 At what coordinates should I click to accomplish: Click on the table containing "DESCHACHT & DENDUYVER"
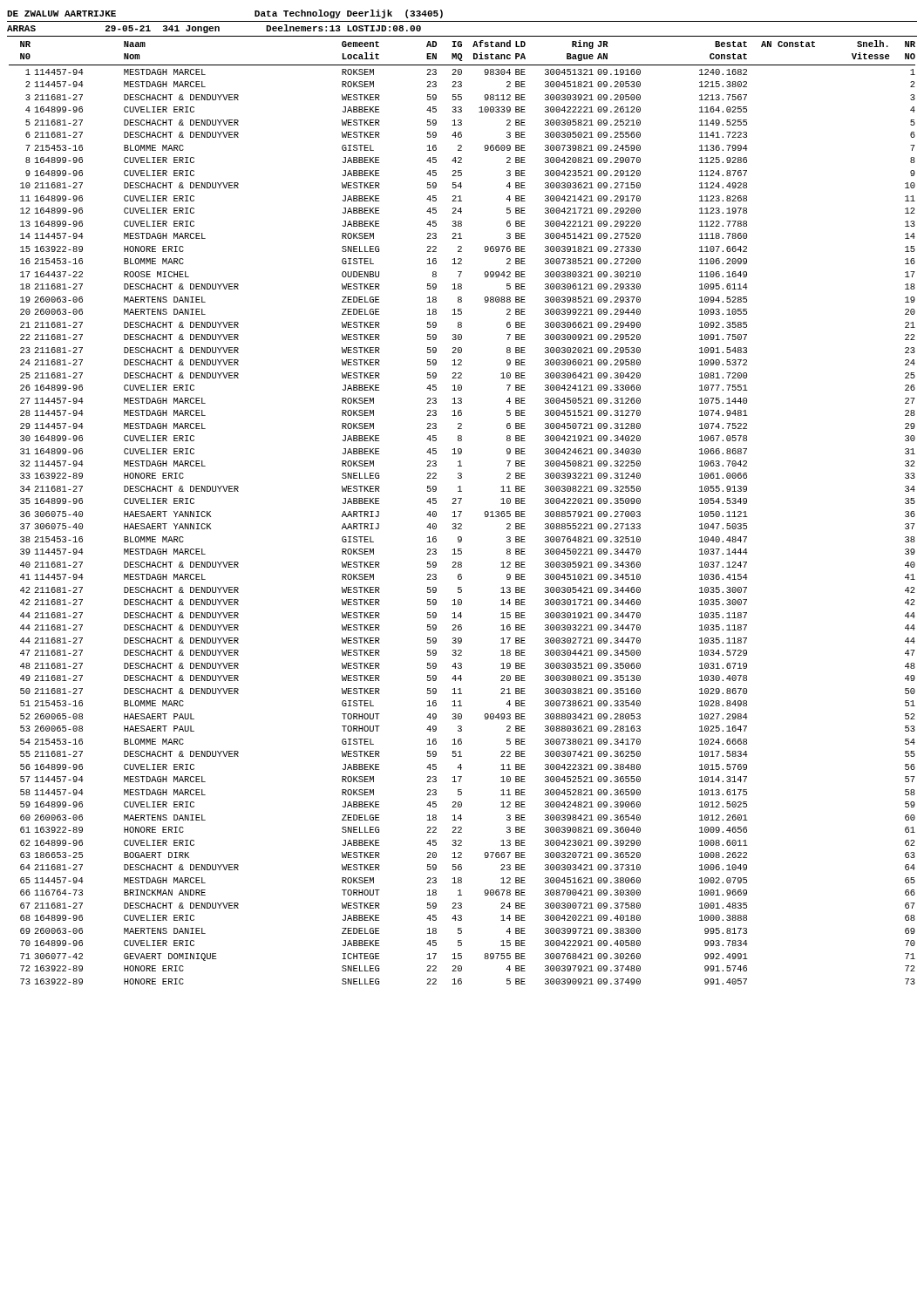[462, 513]
